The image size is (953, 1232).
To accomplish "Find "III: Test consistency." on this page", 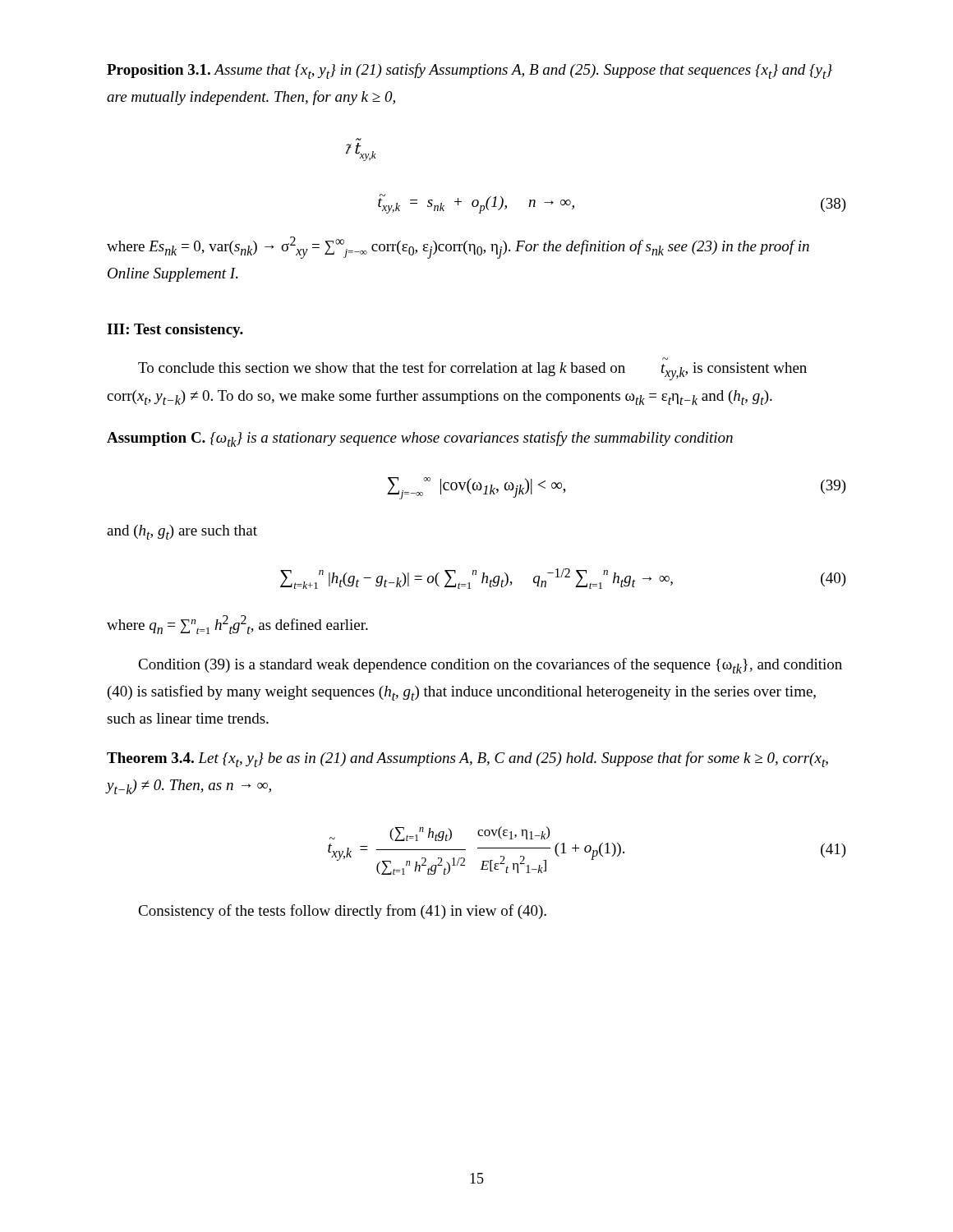I will click(175, 329).
